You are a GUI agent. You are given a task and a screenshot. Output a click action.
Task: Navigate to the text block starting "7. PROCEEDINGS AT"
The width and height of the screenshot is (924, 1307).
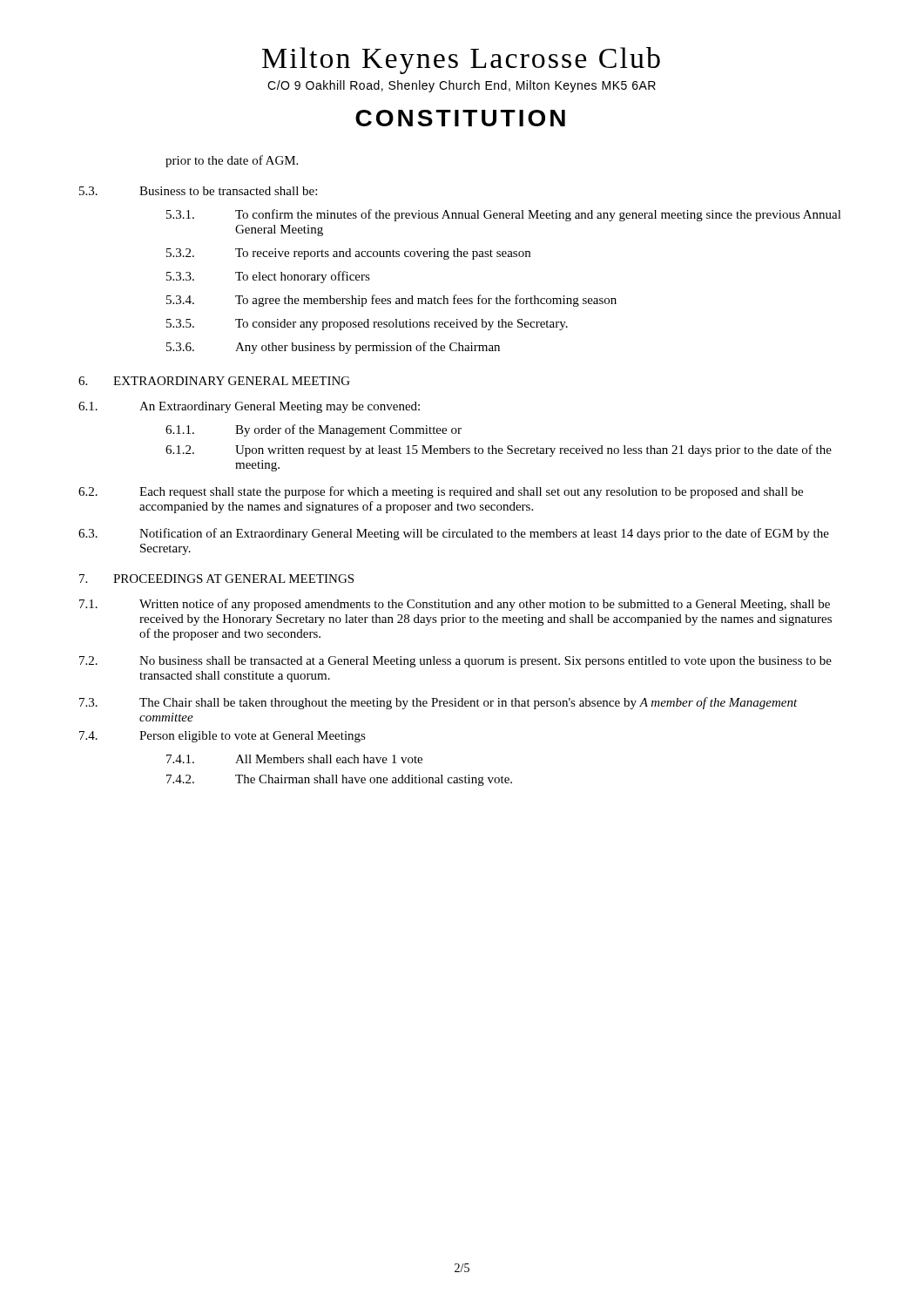216,579
